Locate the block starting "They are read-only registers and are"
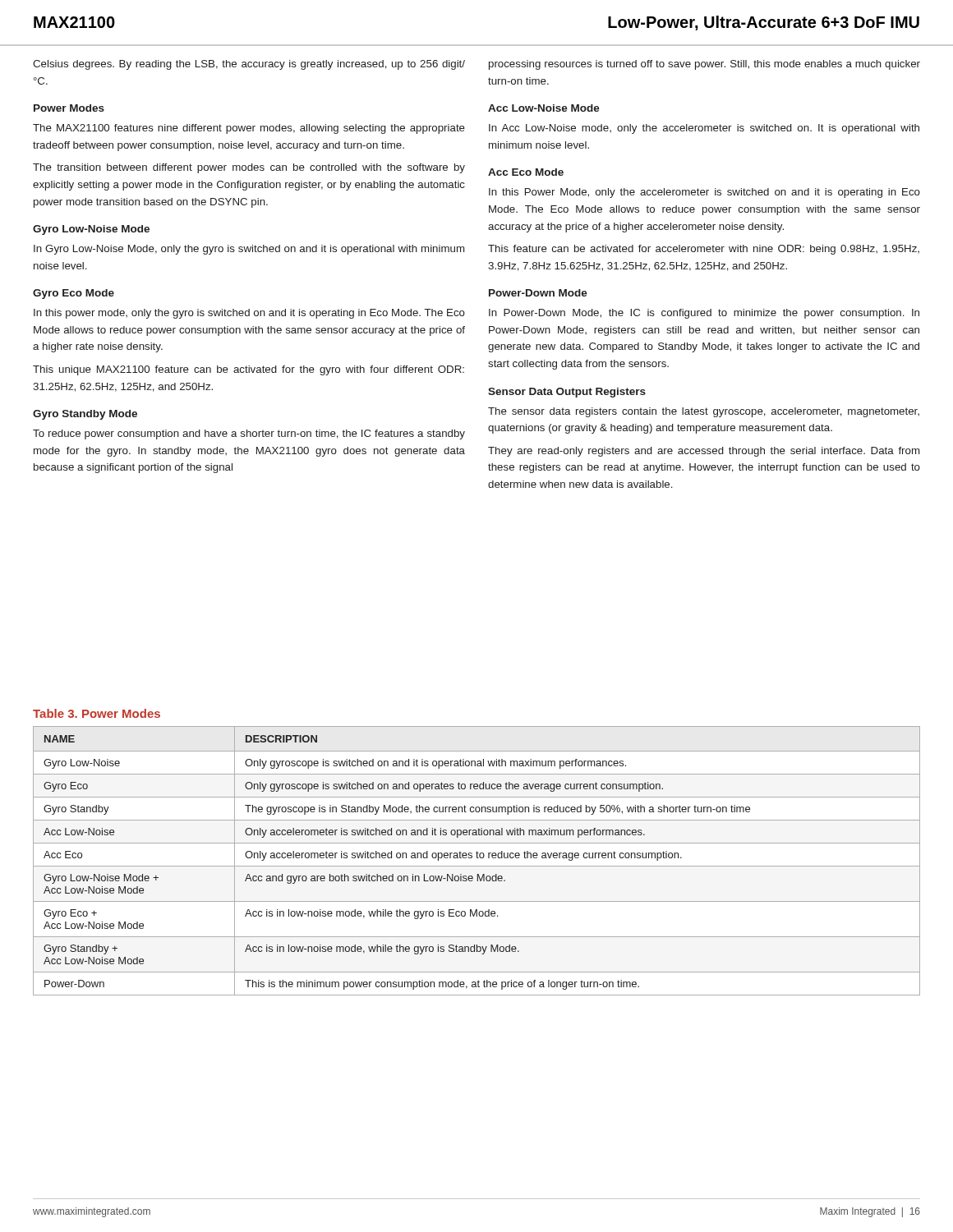953x1232 pixels. (704, 467)
